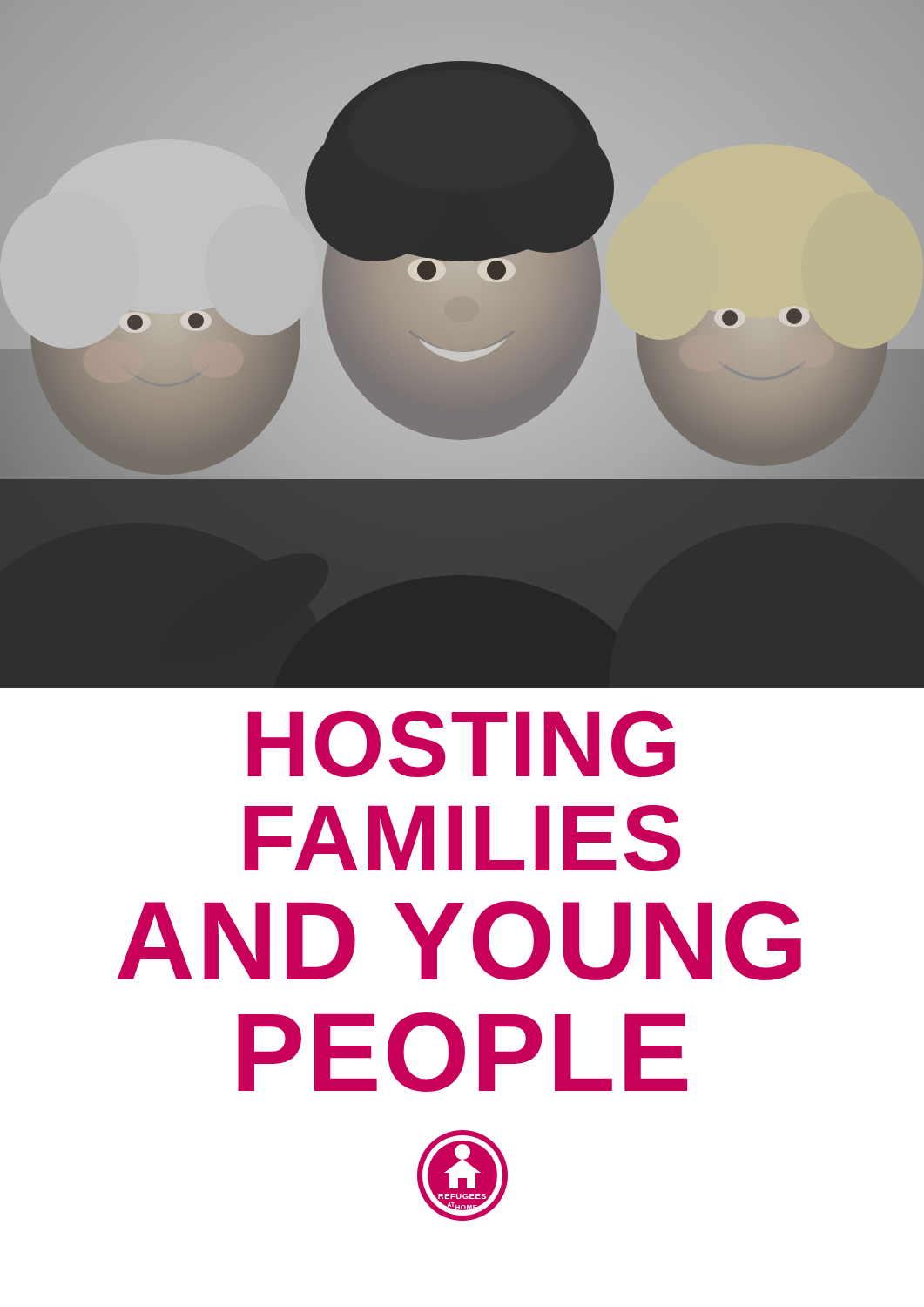
Task: Select the text block starting "HOSTINGFAMILIES AND YOUNGPEOPLE"
Action: pyautogui.click(x=462, y=957)
